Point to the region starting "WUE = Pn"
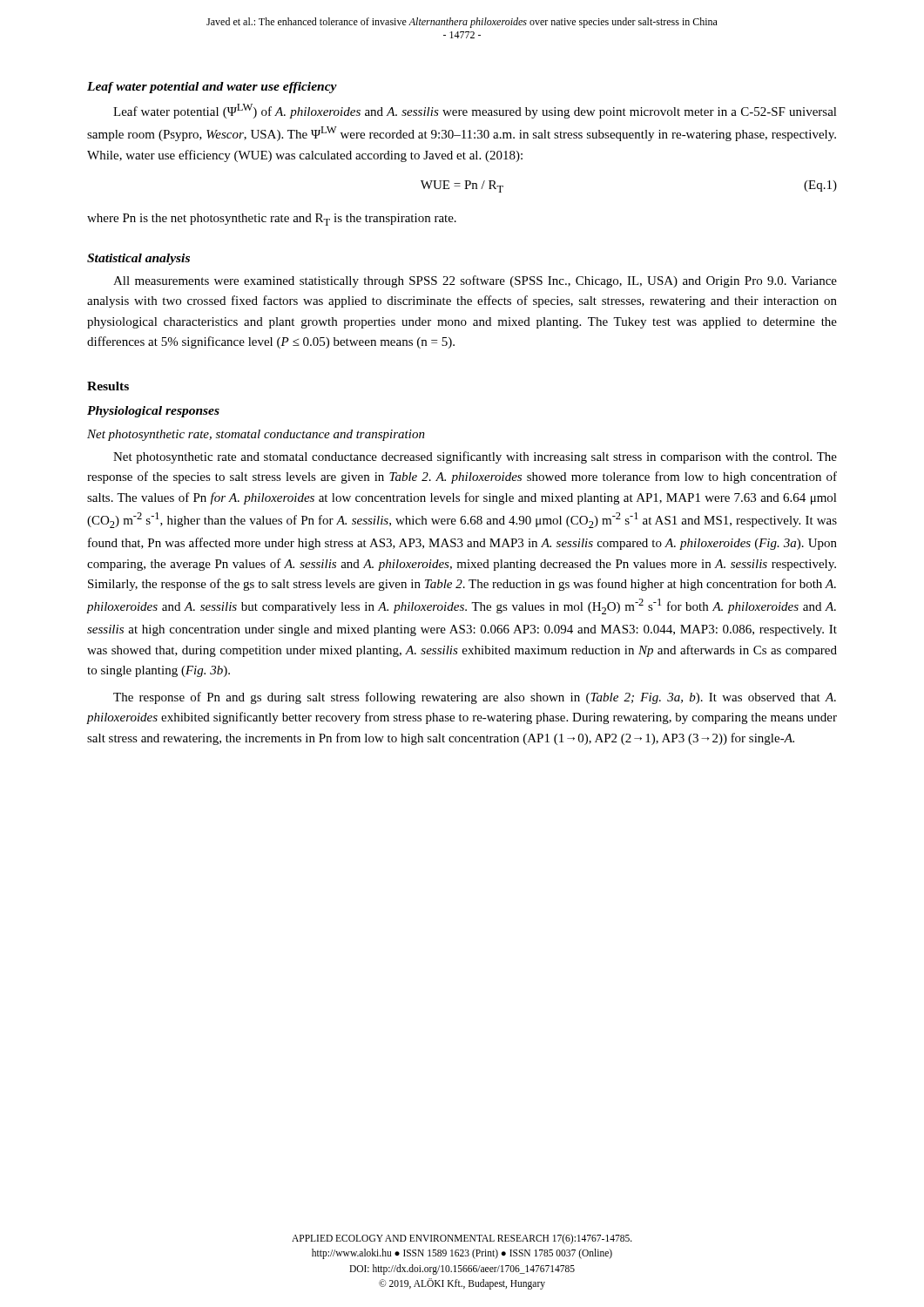 tap(470, 185)
